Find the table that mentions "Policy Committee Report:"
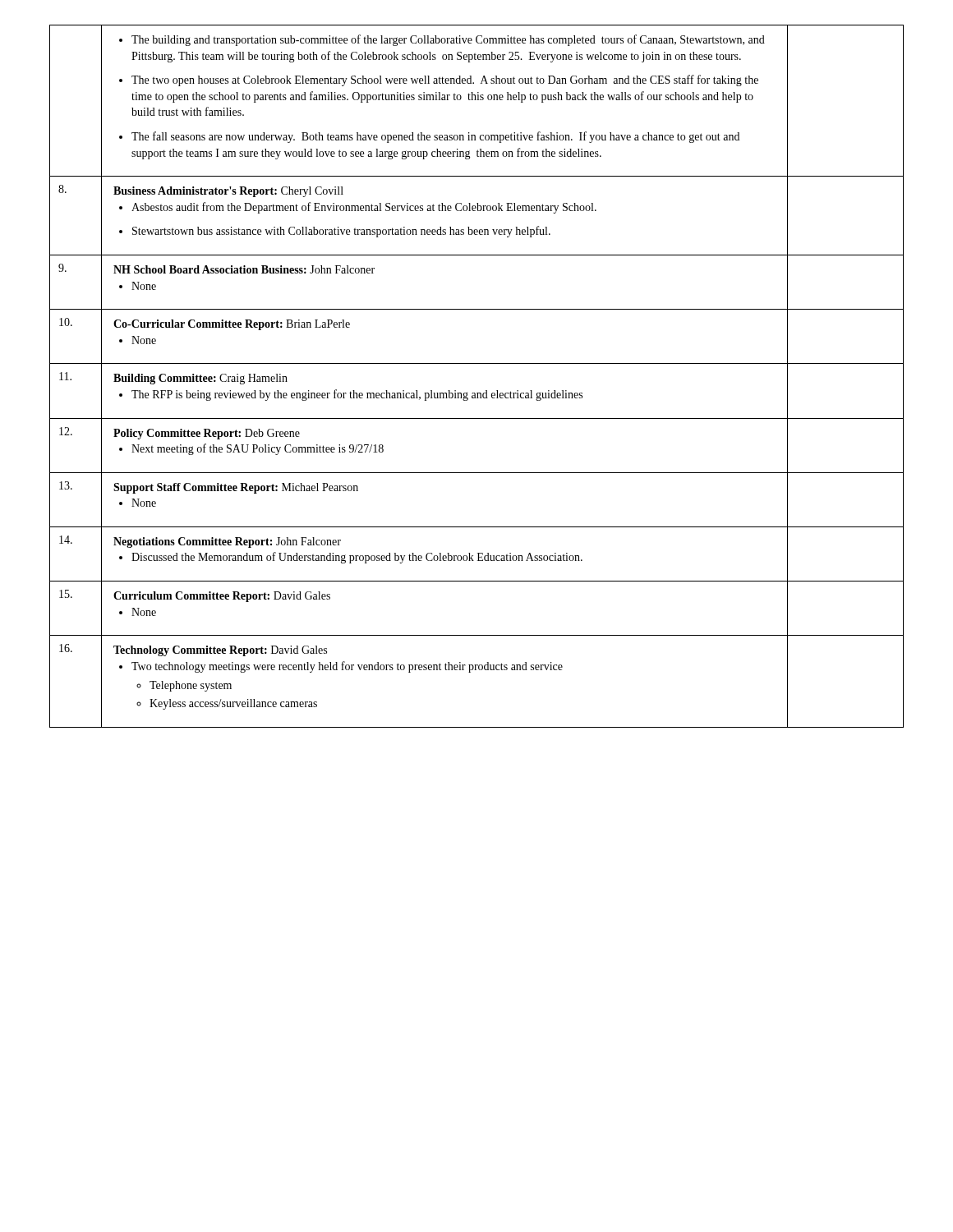Viewport: 953px width, 1232px height. coord(476,445)
